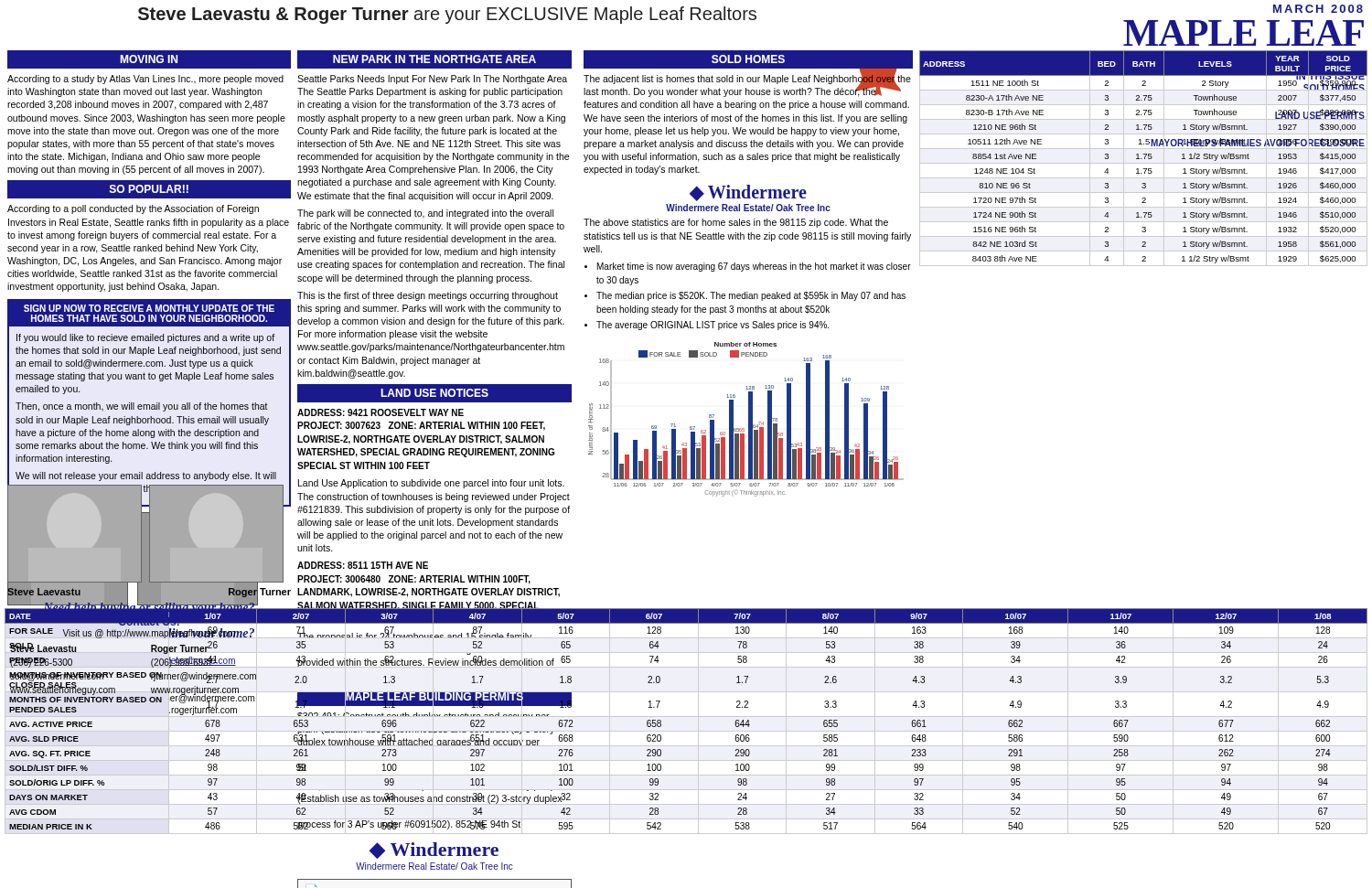Locate the block of text that opens with "📄 Additional Community and Real Estate"
The height and width of the screenshot is (888, 1372).
click(x=423, y=886)
